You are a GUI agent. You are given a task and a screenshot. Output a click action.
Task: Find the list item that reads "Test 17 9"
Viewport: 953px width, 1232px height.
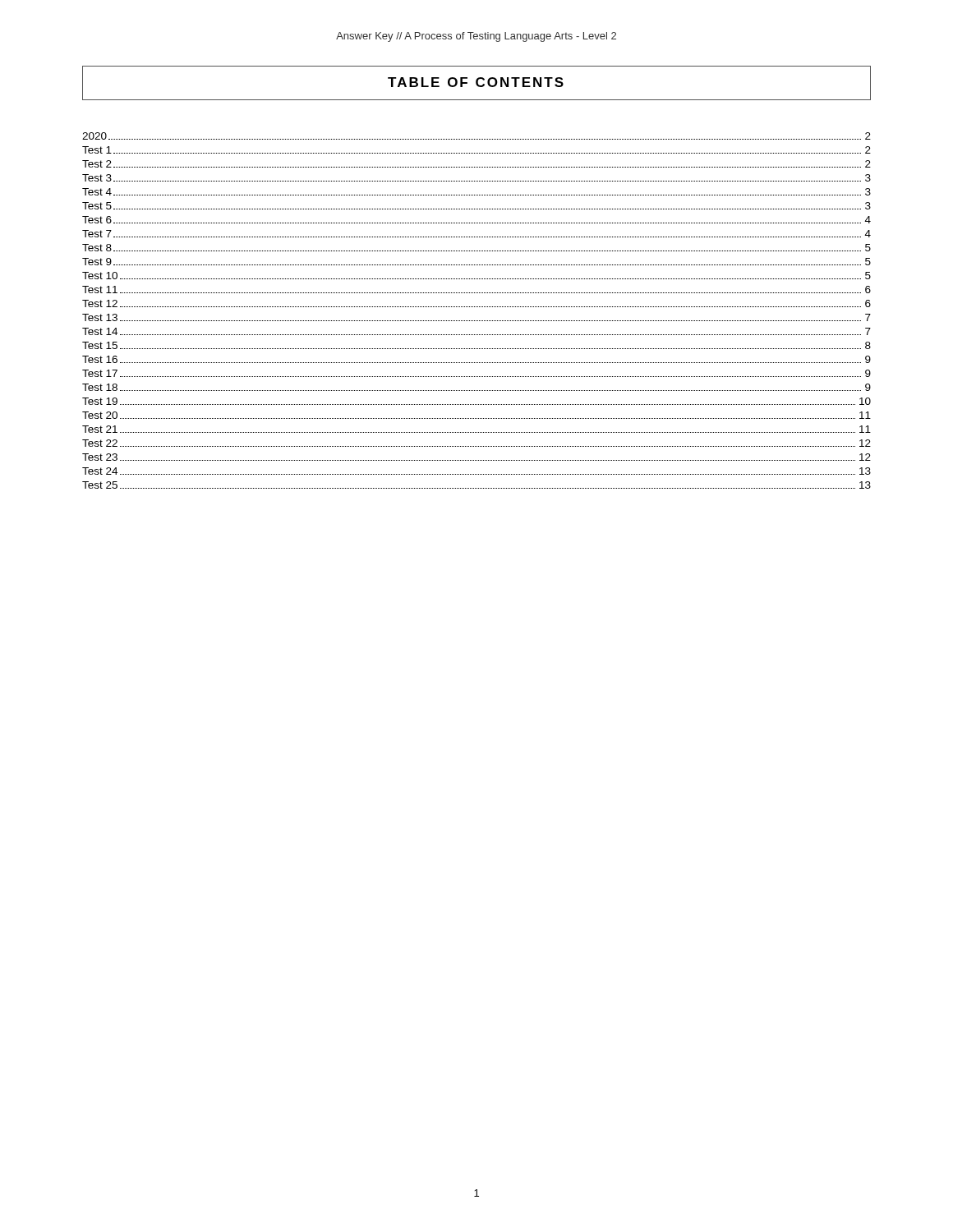click(x=476, y=373)
